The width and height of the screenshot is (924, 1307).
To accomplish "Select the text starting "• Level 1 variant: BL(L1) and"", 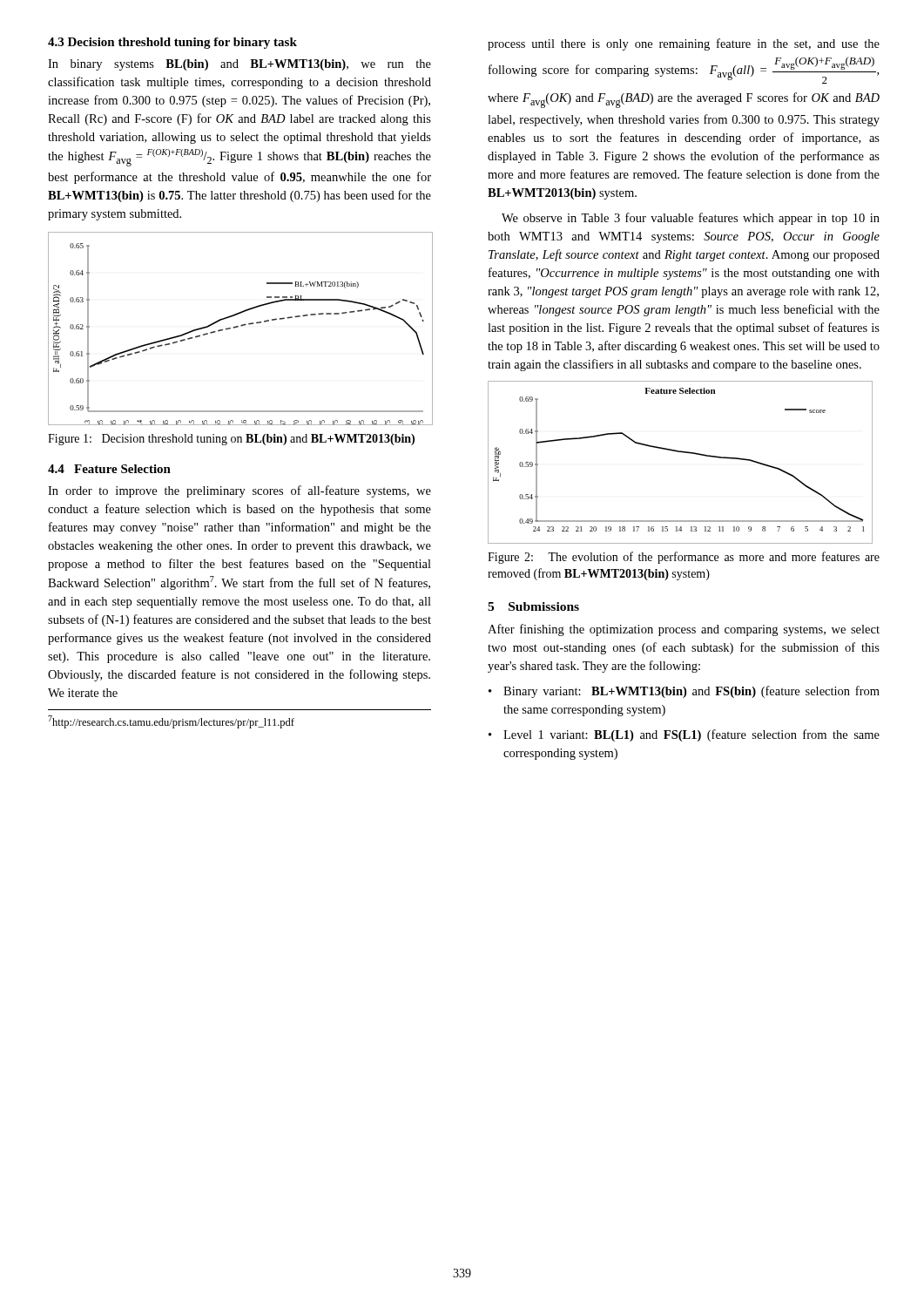I will point(684,744).
